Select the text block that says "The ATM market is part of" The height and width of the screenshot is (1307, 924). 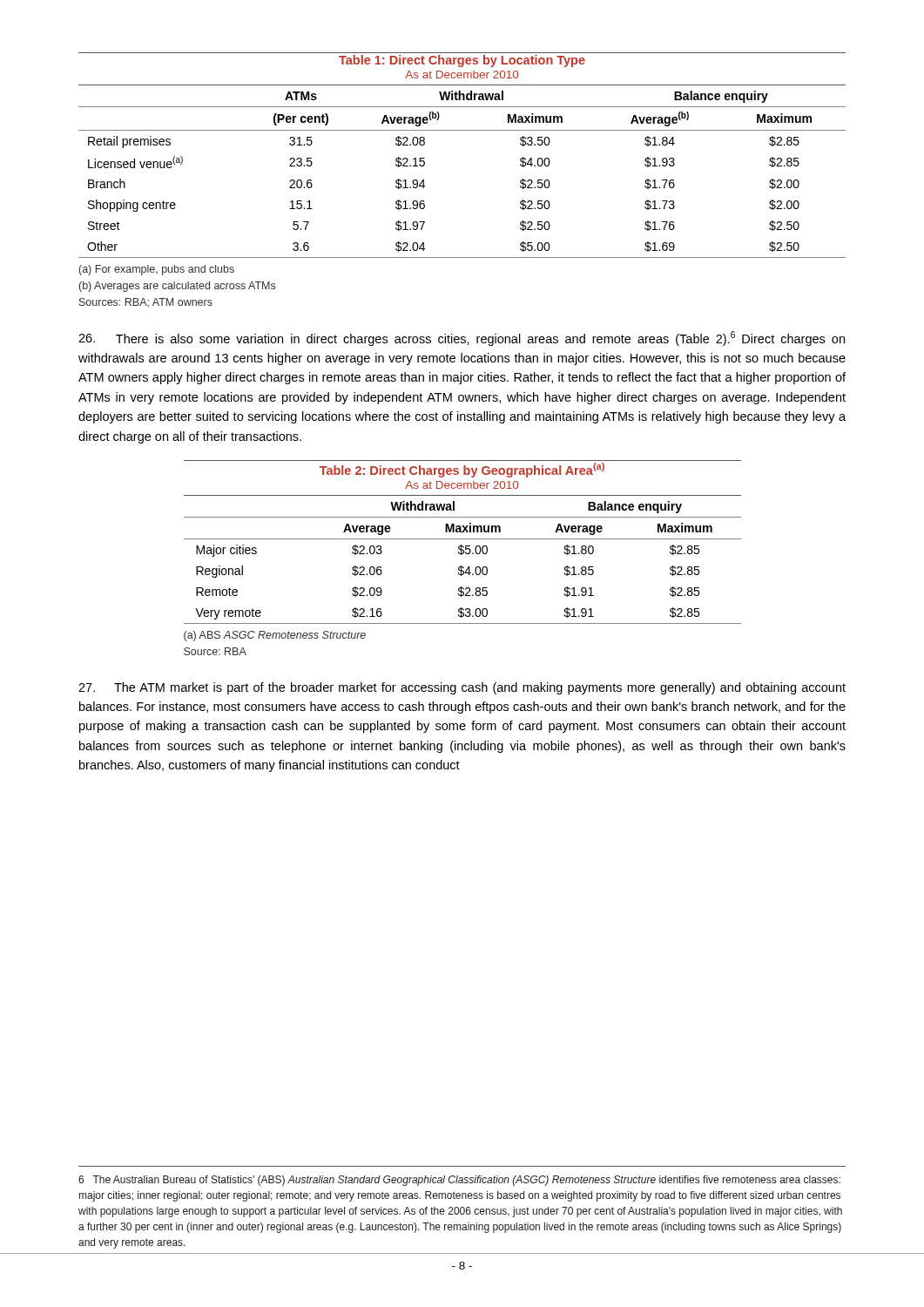tap(462, 725)
